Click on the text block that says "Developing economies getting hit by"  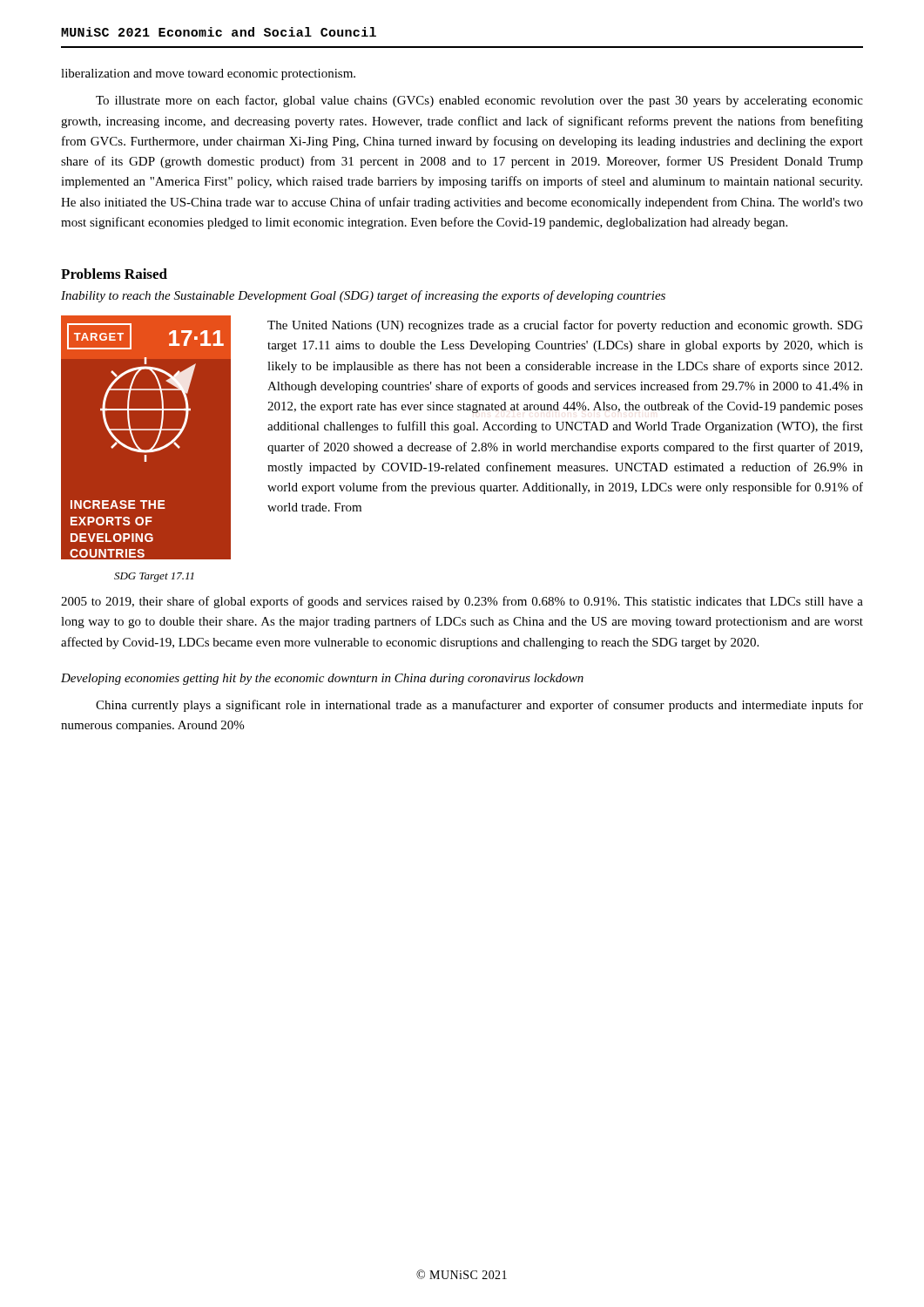[462, 702]
